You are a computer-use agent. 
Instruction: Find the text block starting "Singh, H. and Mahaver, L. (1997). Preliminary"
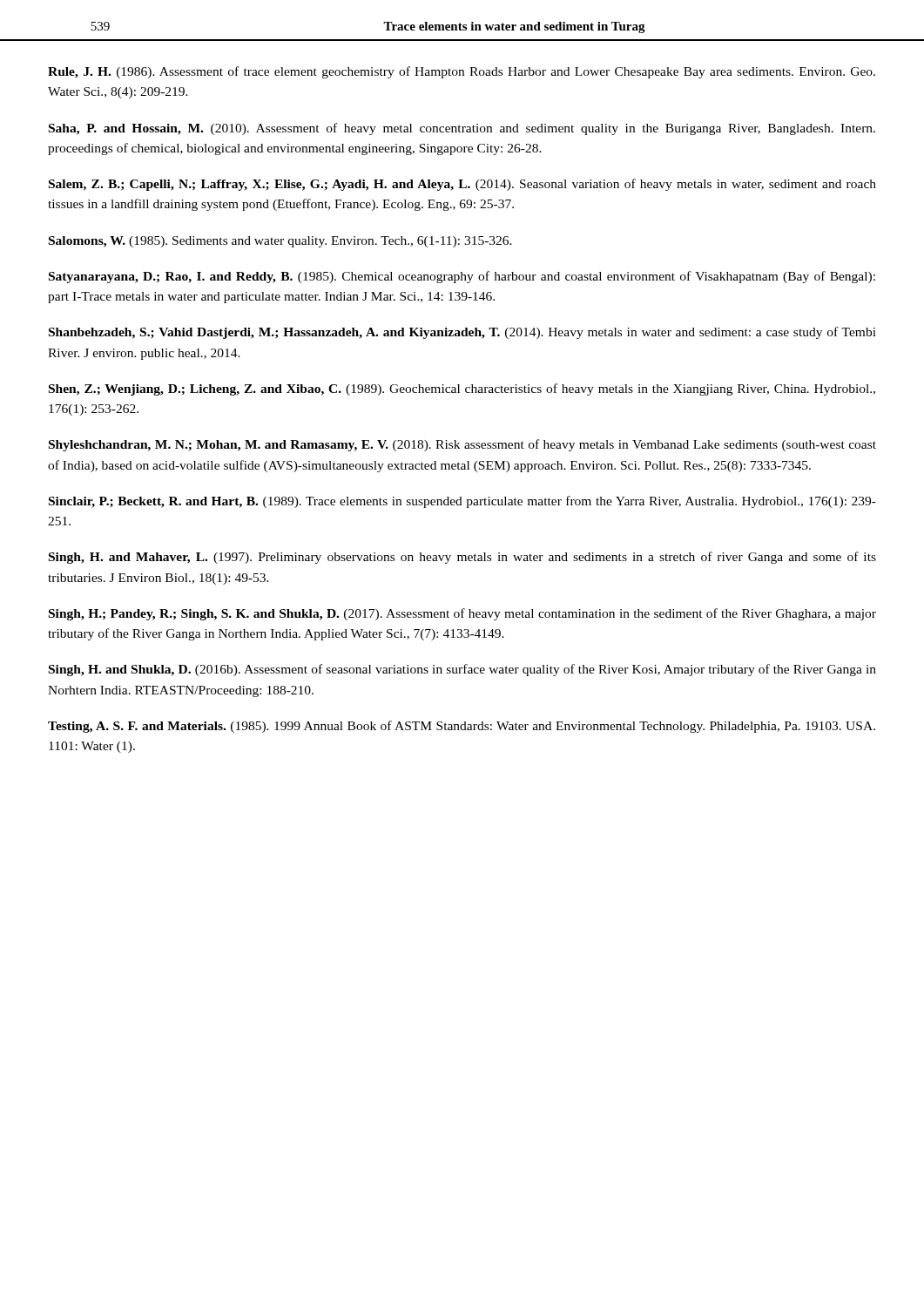(462, 567)
